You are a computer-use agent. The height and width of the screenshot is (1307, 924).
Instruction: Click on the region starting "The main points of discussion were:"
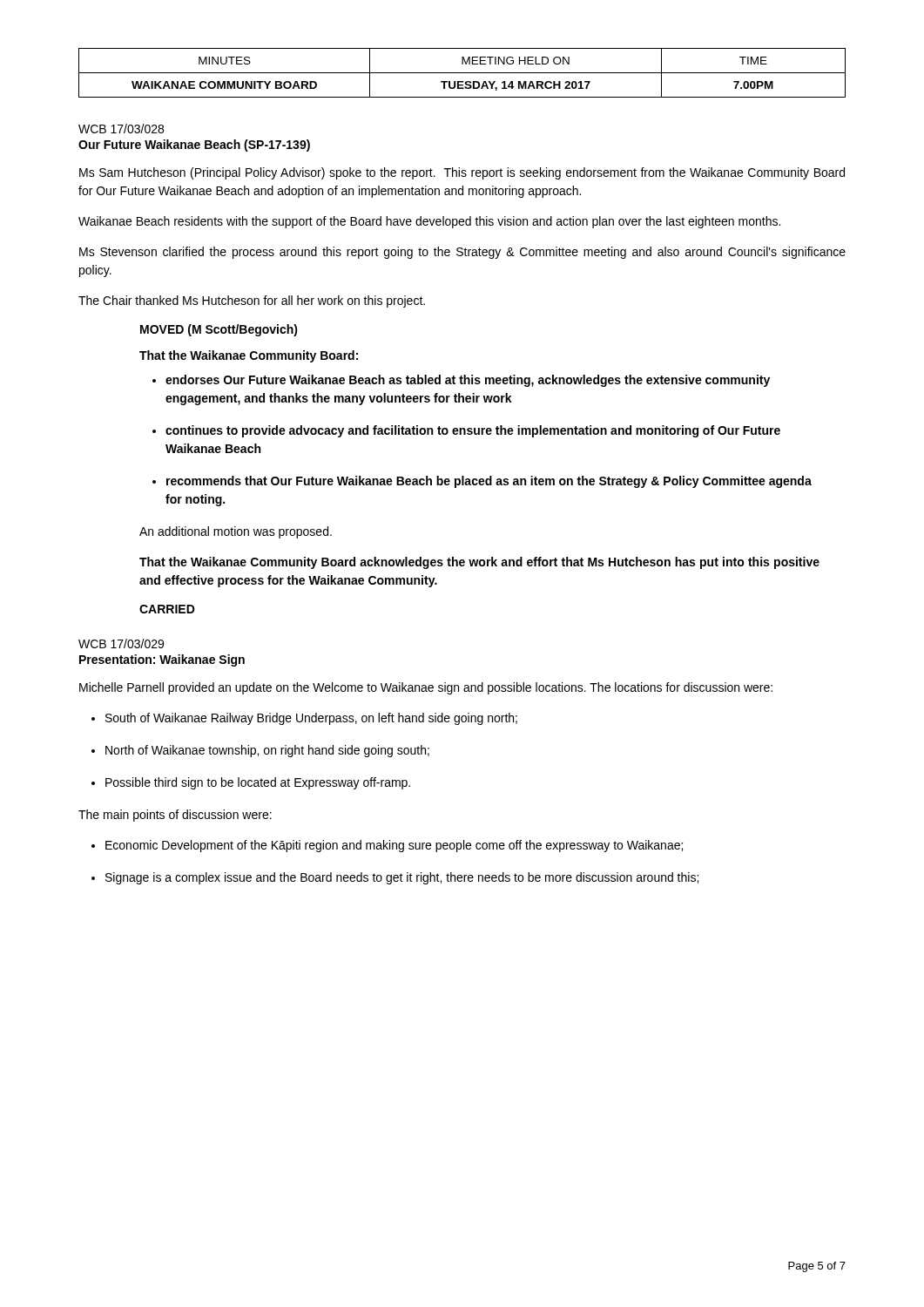point(175,816)
